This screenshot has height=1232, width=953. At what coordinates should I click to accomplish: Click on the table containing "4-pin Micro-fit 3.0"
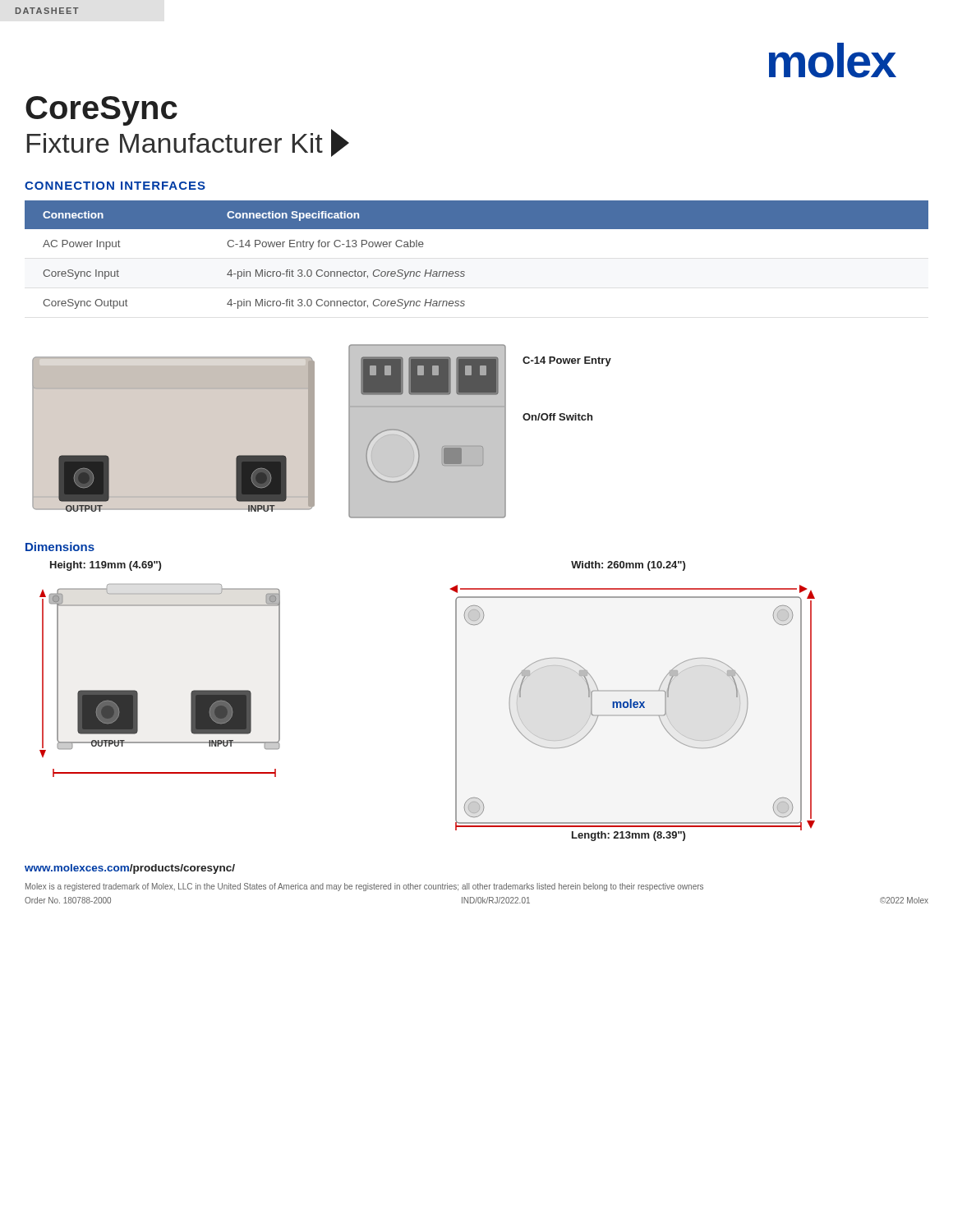(476, 259)
